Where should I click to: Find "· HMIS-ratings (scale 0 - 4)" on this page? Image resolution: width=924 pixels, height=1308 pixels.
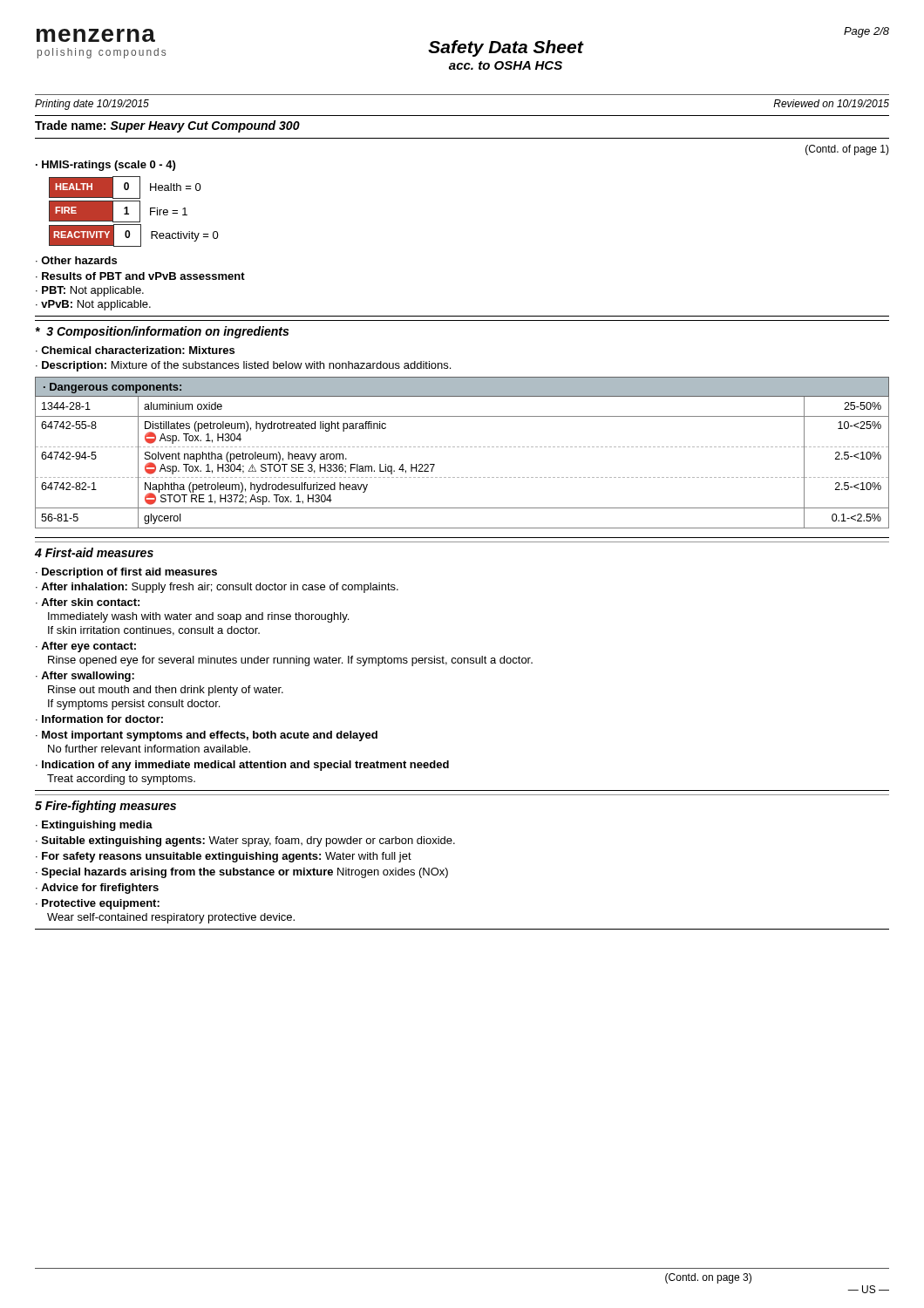[105, 164]
